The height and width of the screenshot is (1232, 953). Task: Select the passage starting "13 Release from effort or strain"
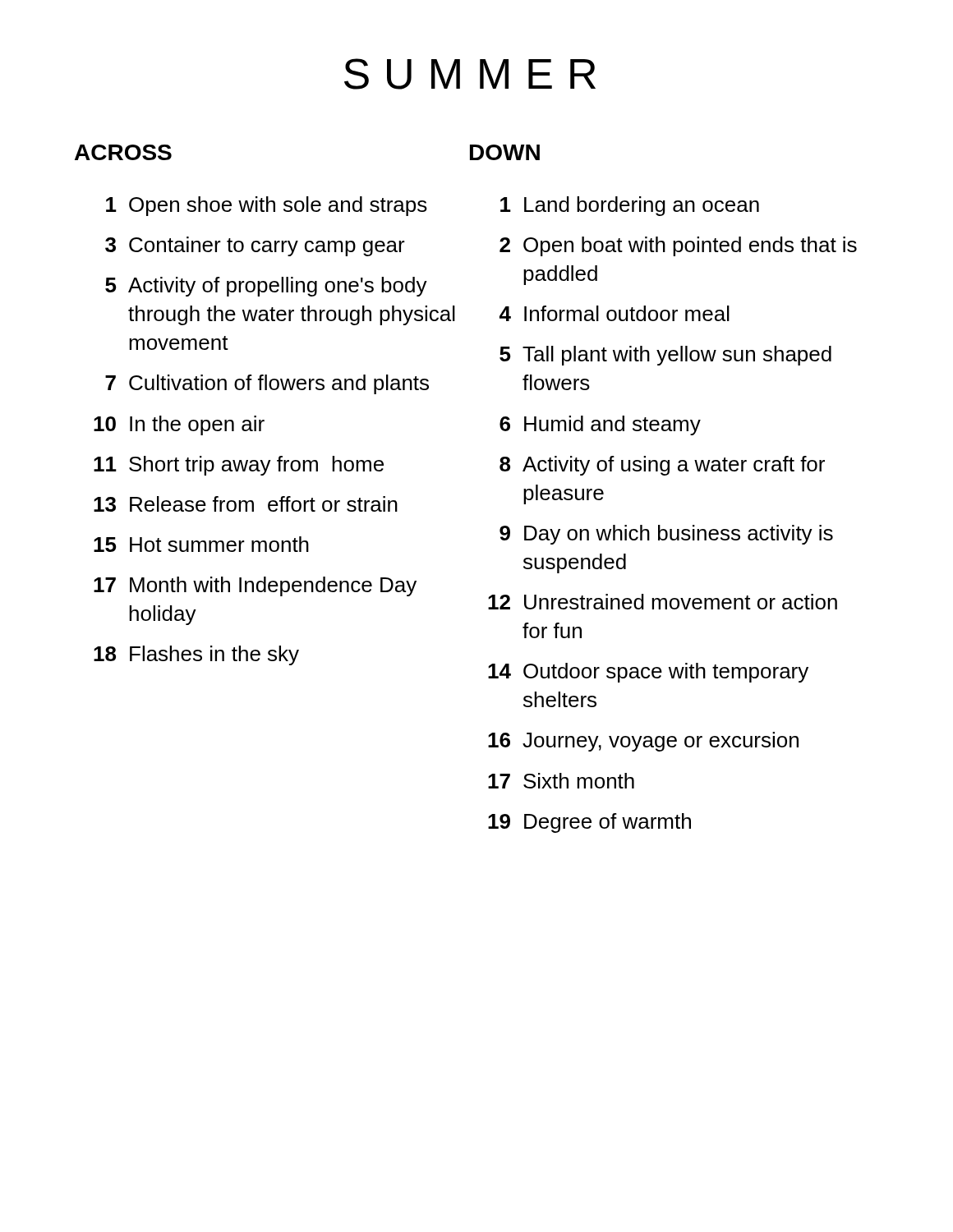click(x=236, y=505)
